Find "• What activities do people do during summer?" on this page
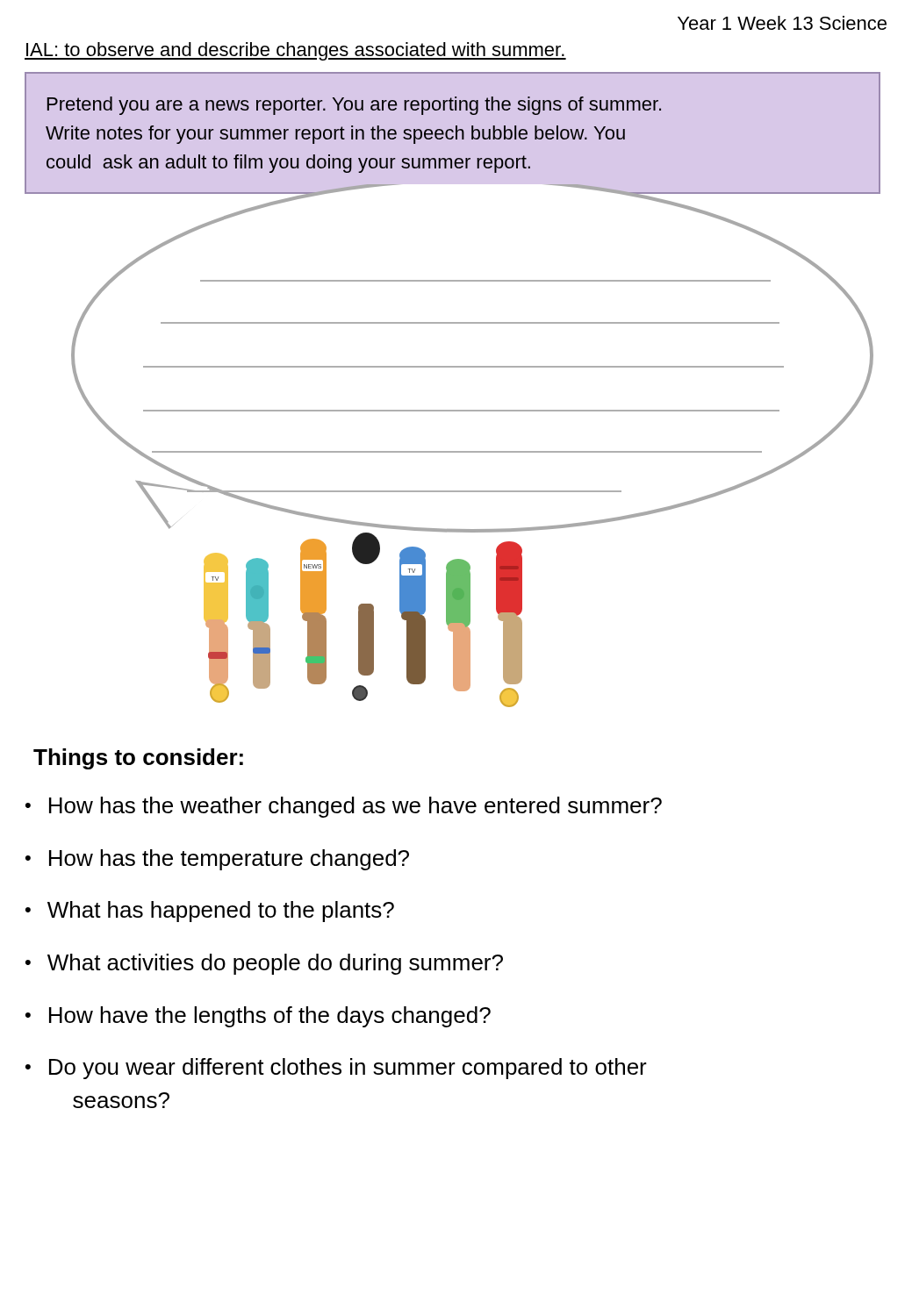Image resolution: width=912 pixels, height=1316 pixels. pyautogui.click(x=446, y=963)
